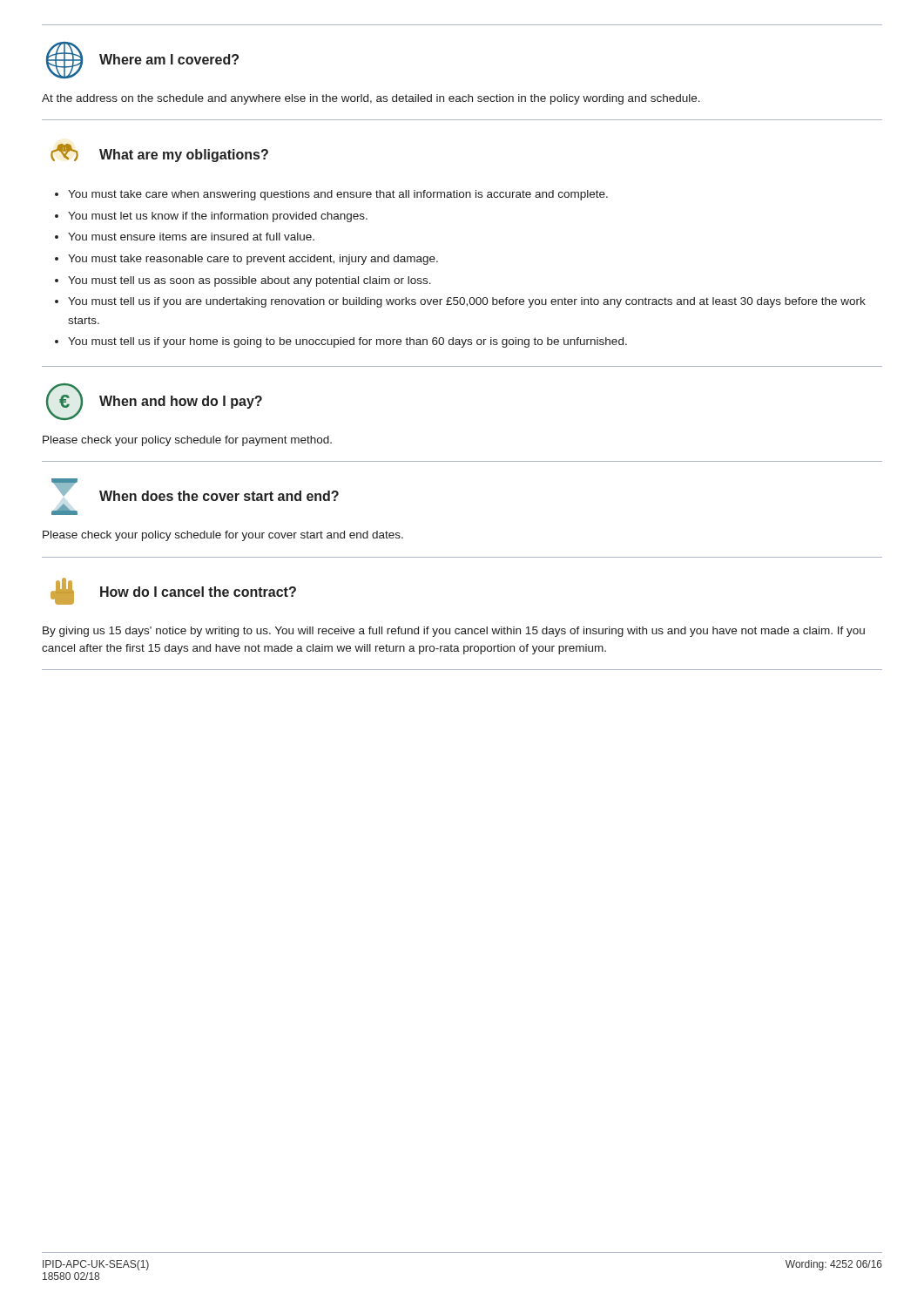924x1307 pixels.
Task: Select the section header that says "When does the cover start"
Action: [219, 496]
